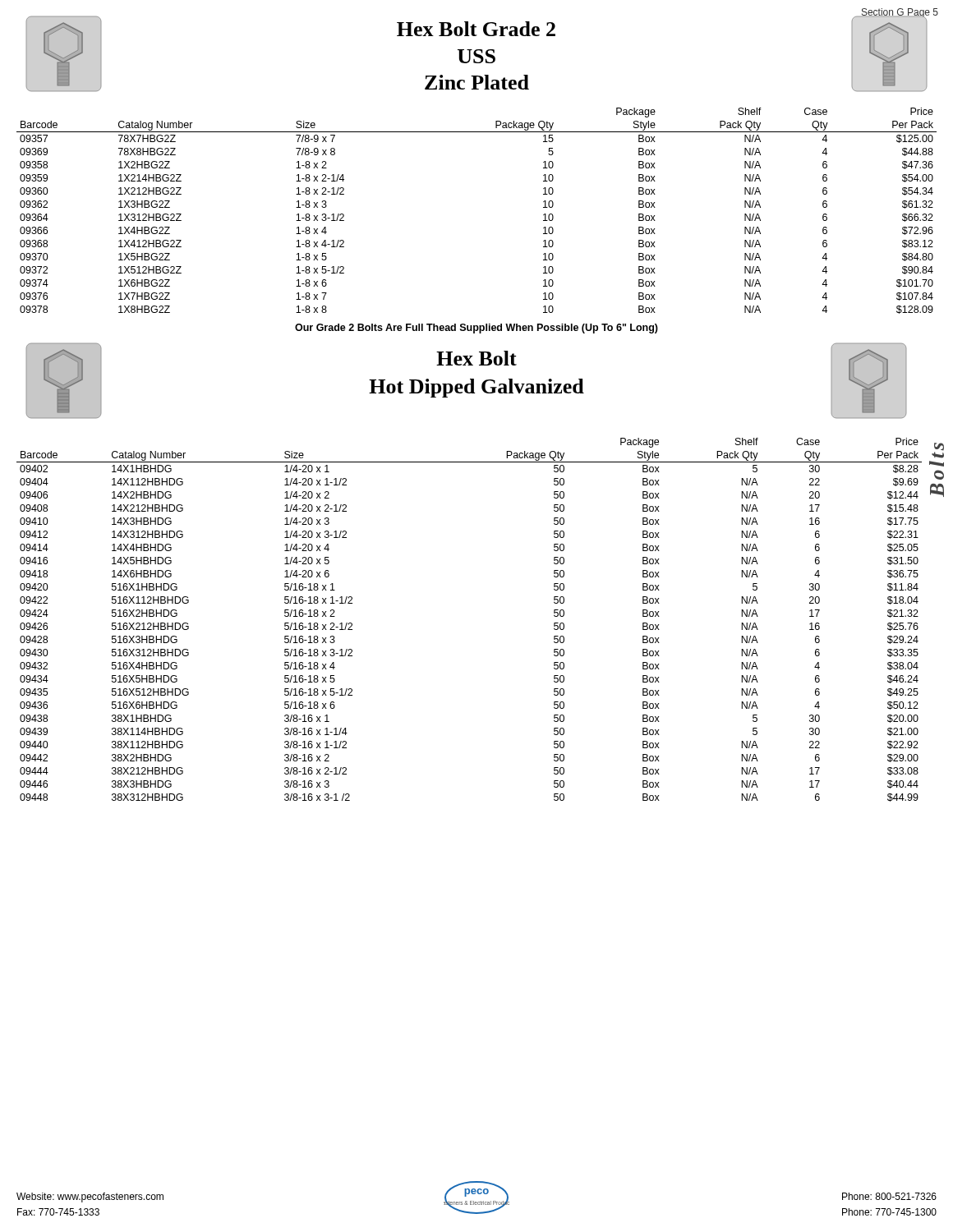Locate the table with the text "1-8 x 2-1/4"

point(476,211)
